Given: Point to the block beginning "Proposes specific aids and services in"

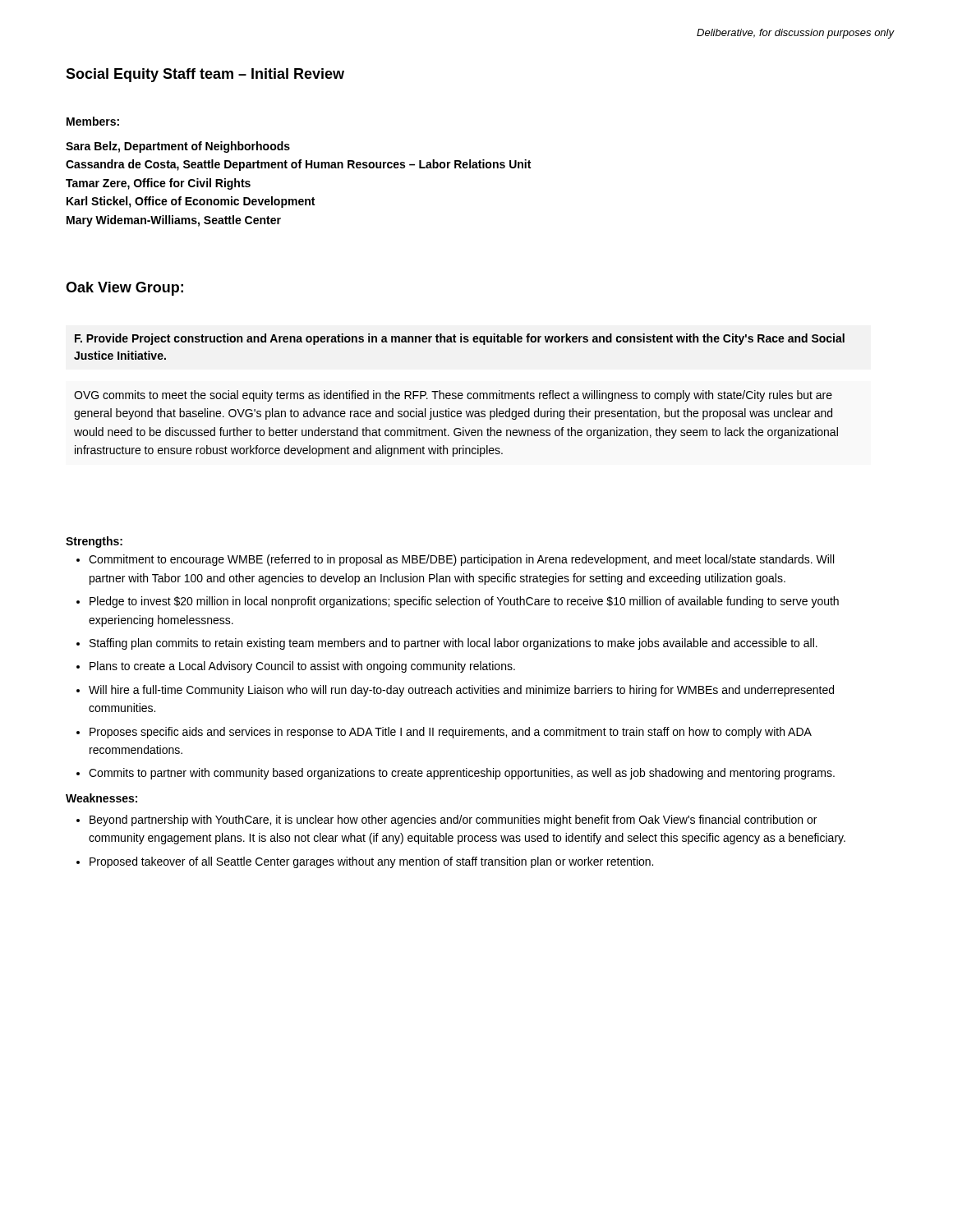Looking at the screenshot, I should (450, 741).
